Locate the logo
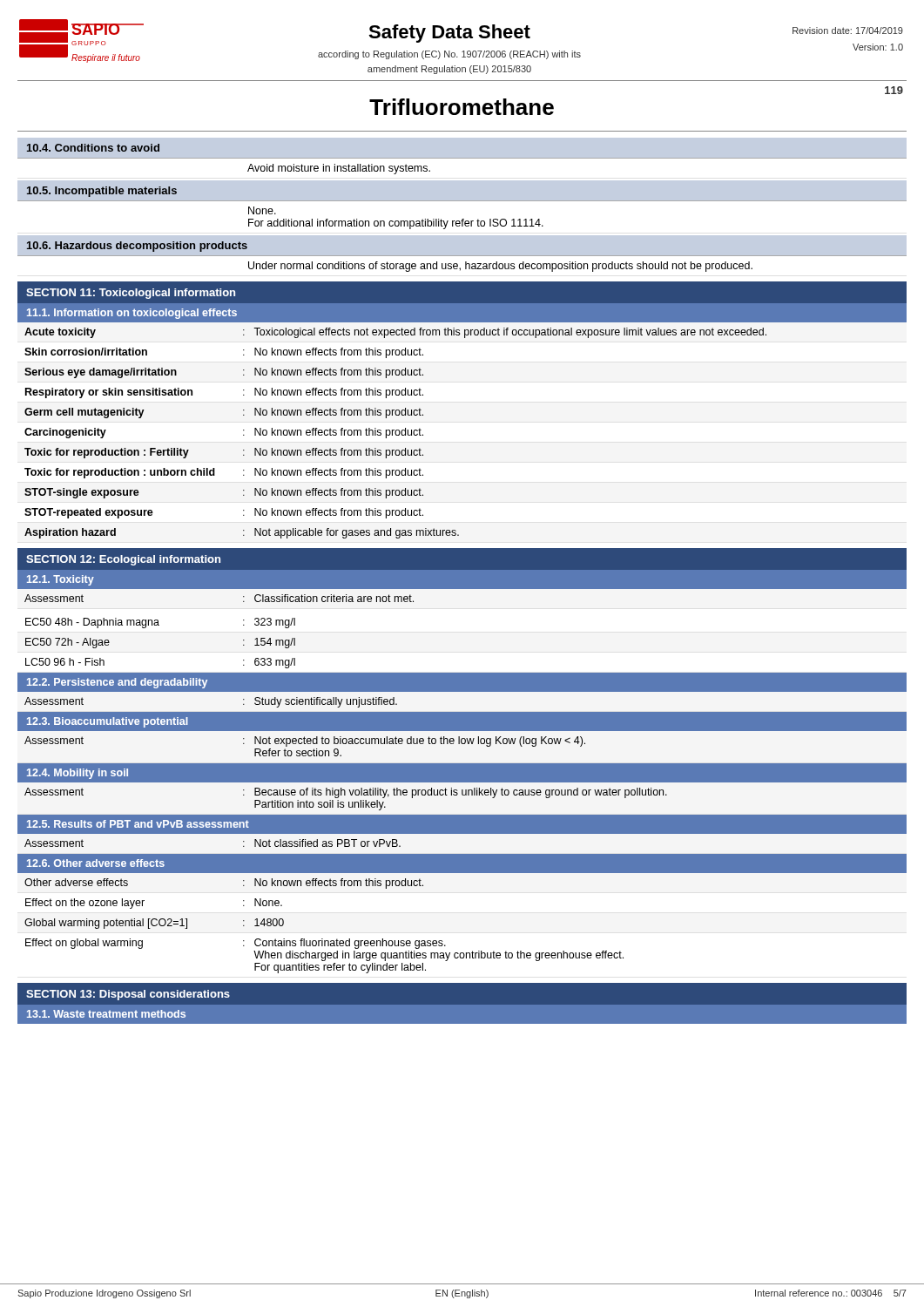The height and width of the screenshot is (1307, 924). (94, 48)
